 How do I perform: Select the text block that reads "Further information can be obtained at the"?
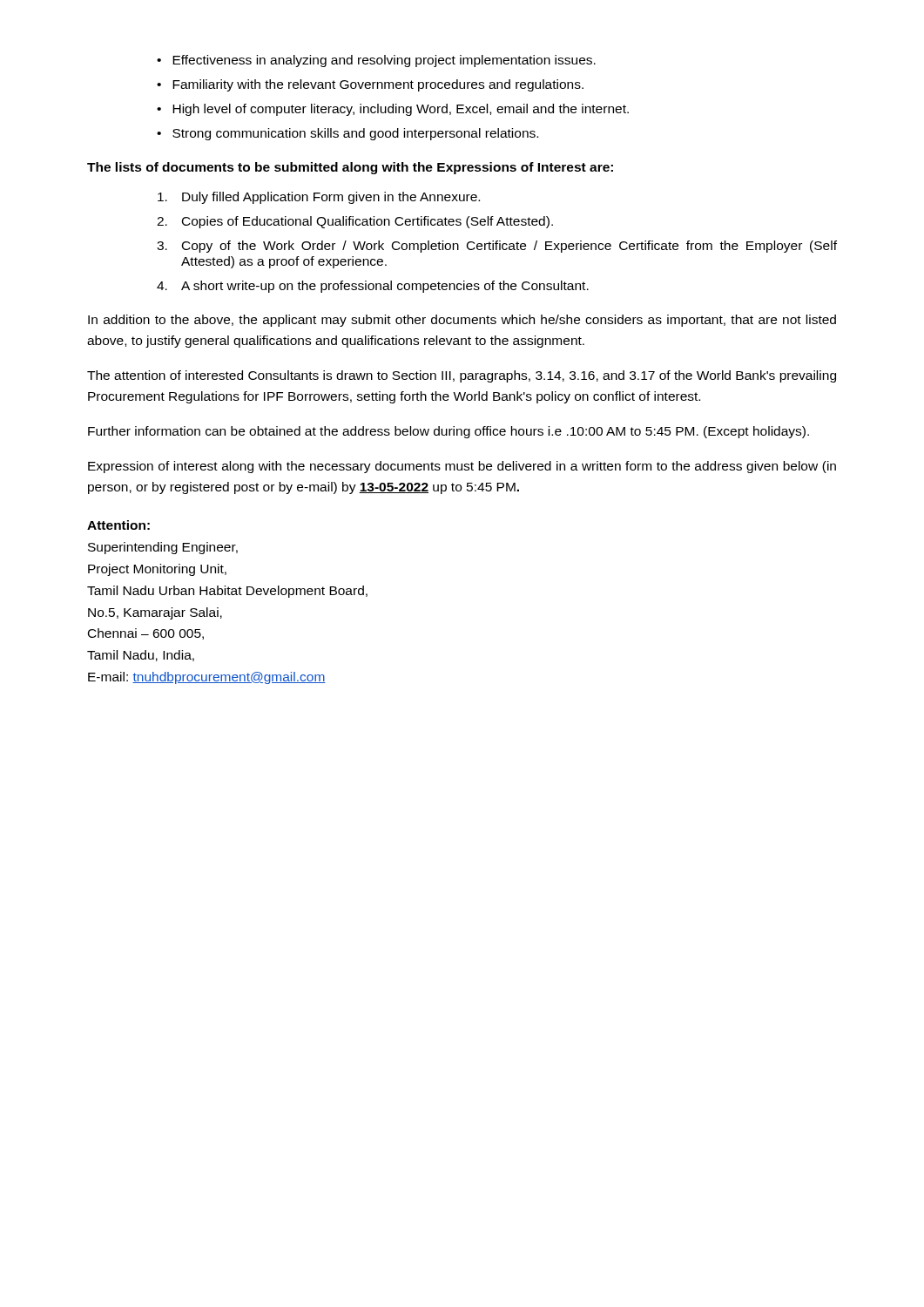point(462,432)
